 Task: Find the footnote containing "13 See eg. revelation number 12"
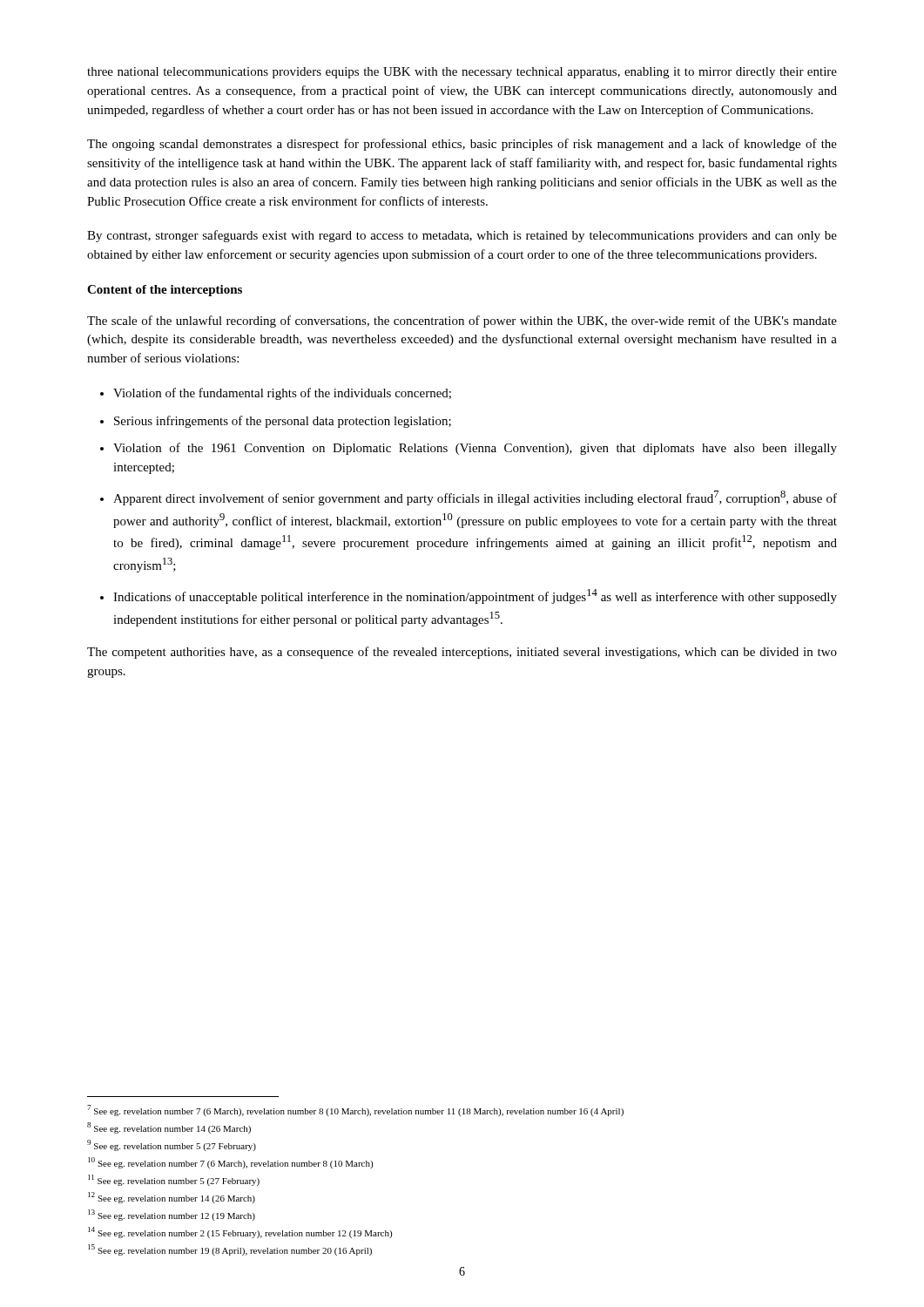pos(171,1214)
